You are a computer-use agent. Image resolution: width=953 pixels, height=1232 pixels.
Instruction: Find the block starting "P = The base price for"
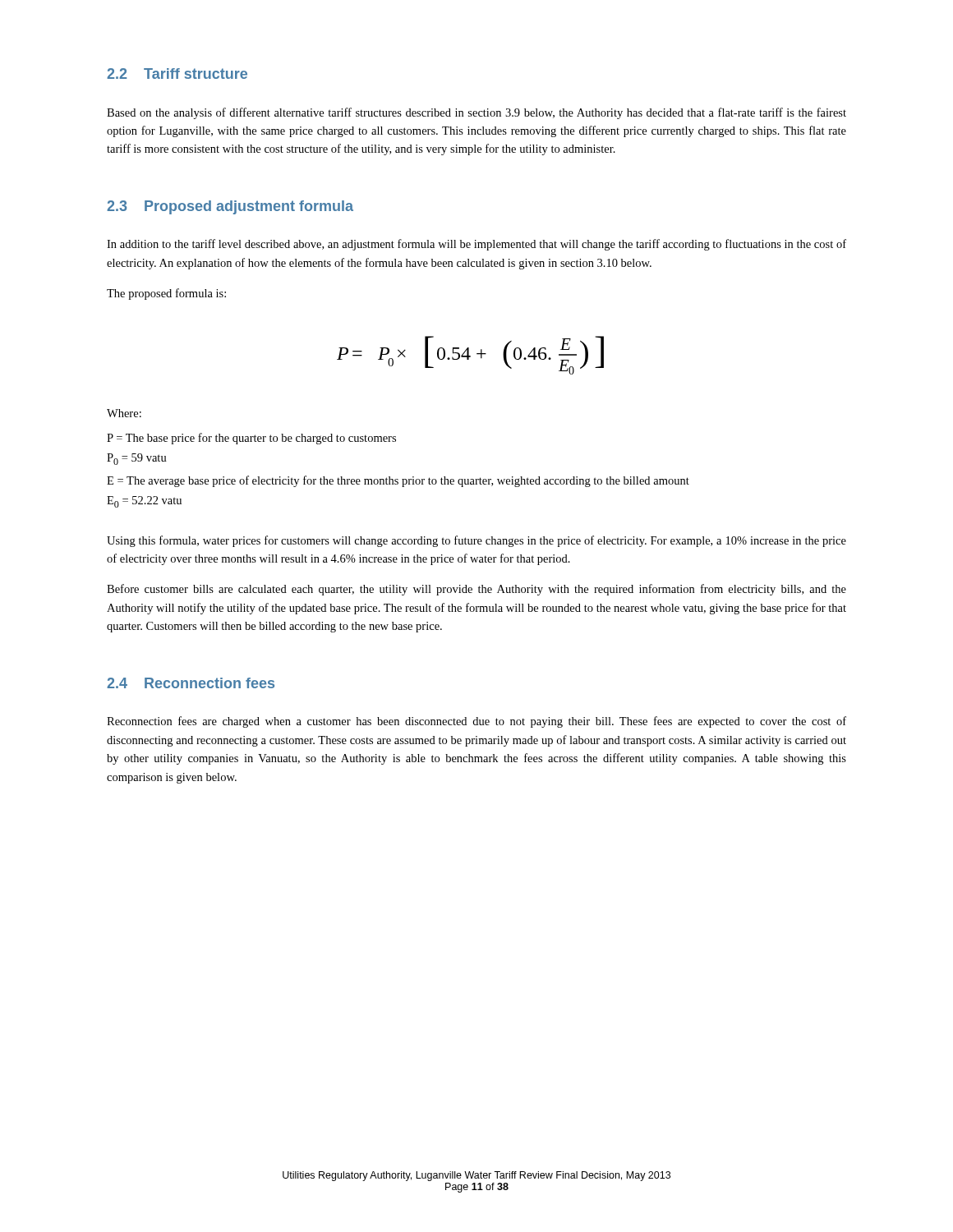251,439
